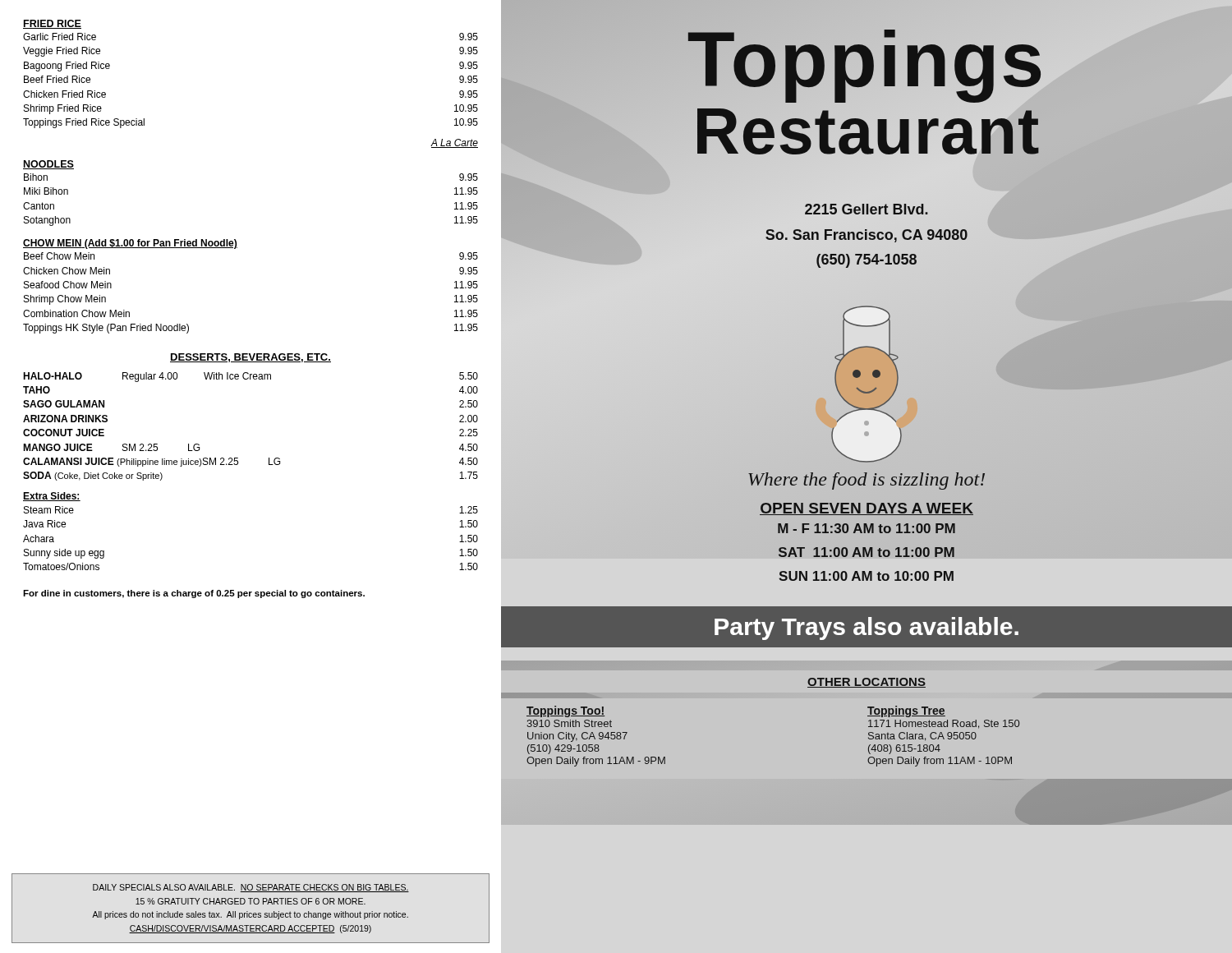Navigate to the element starting "A La Carte"

click(x=455, y=143)
